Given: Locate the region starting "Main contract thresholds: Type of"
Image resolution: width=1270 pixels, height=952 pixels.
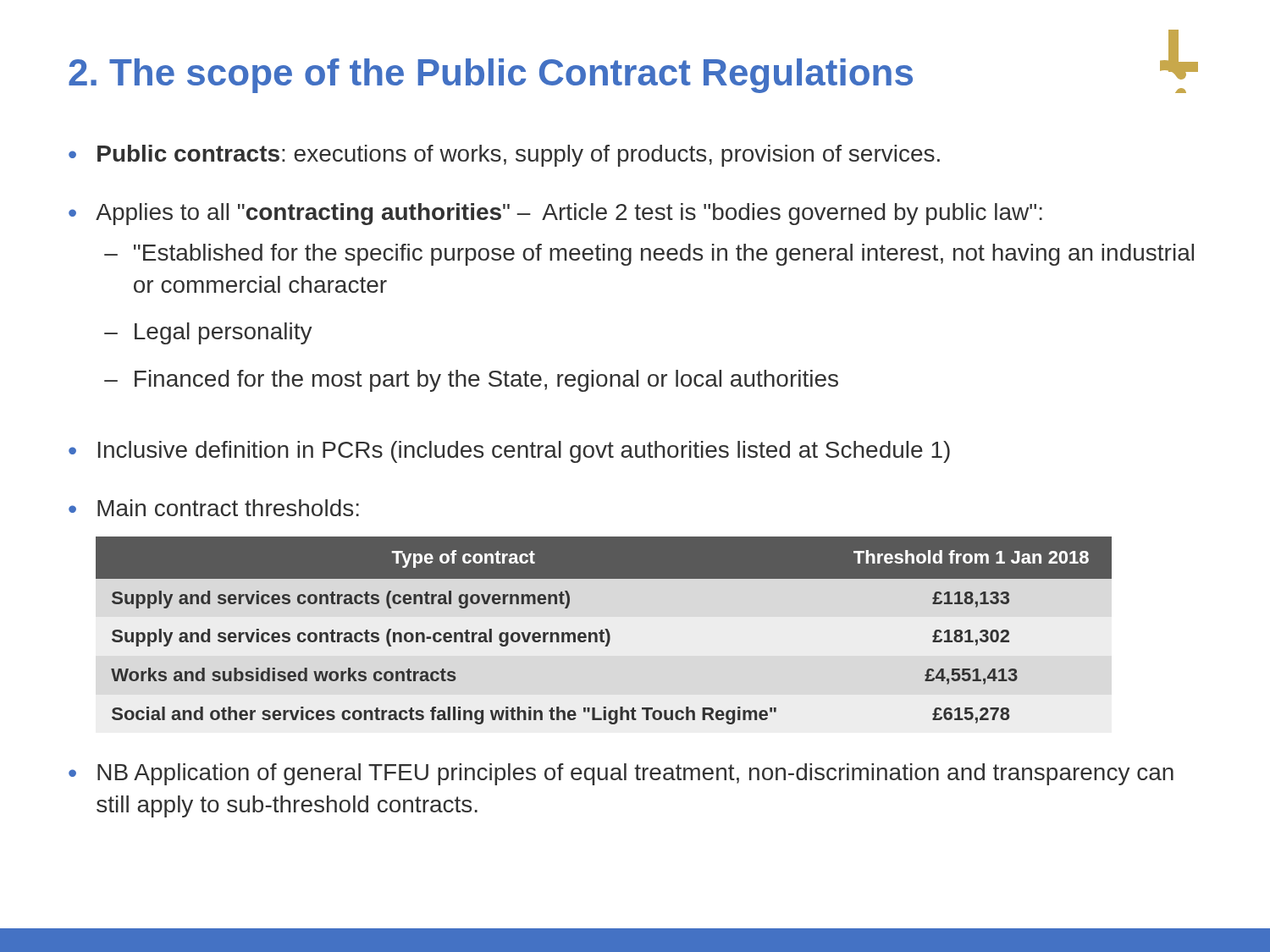Looking at the screenshot, I should 228,508.
